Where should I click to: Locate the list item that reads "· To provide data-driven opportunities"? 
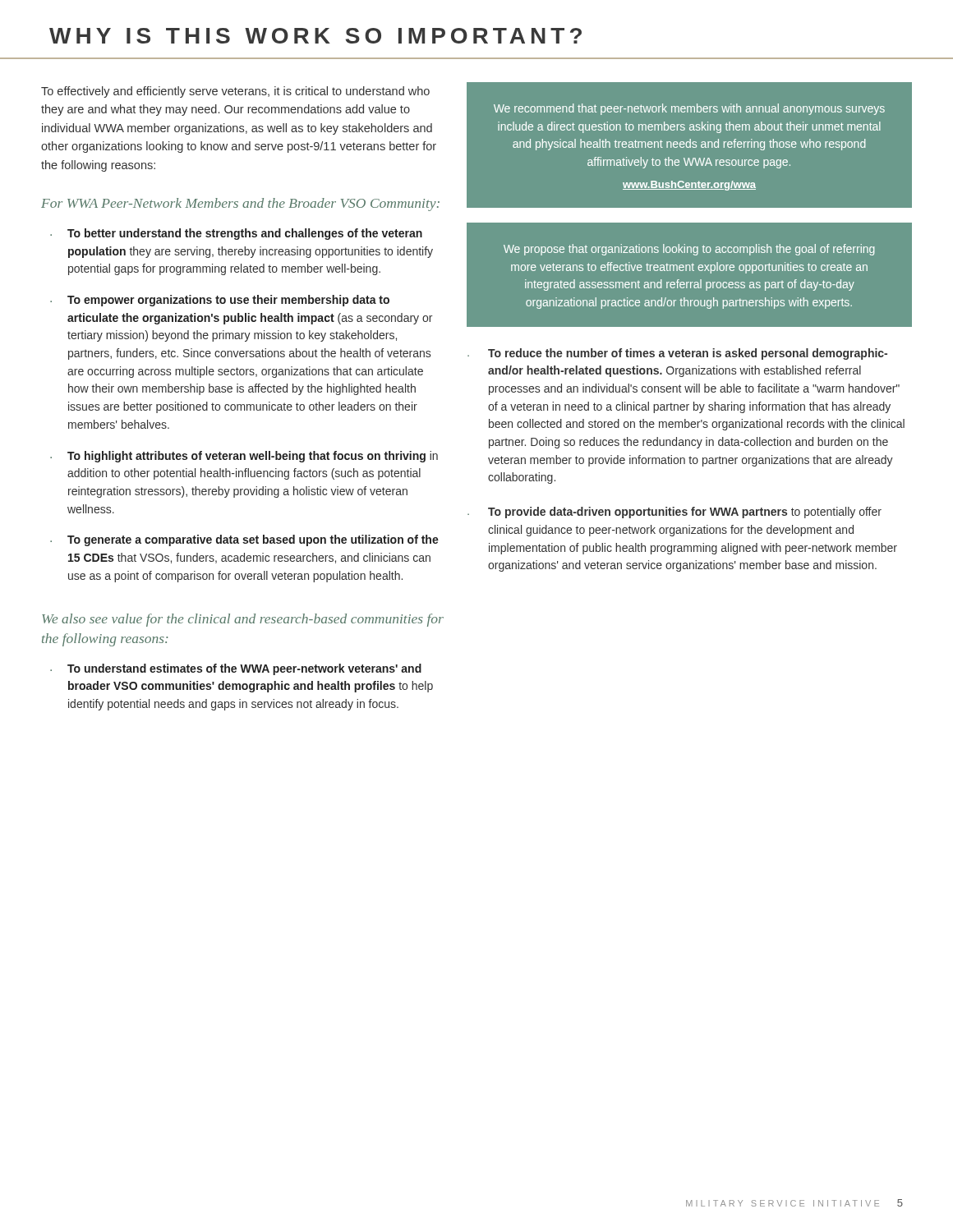pos(689,539)
